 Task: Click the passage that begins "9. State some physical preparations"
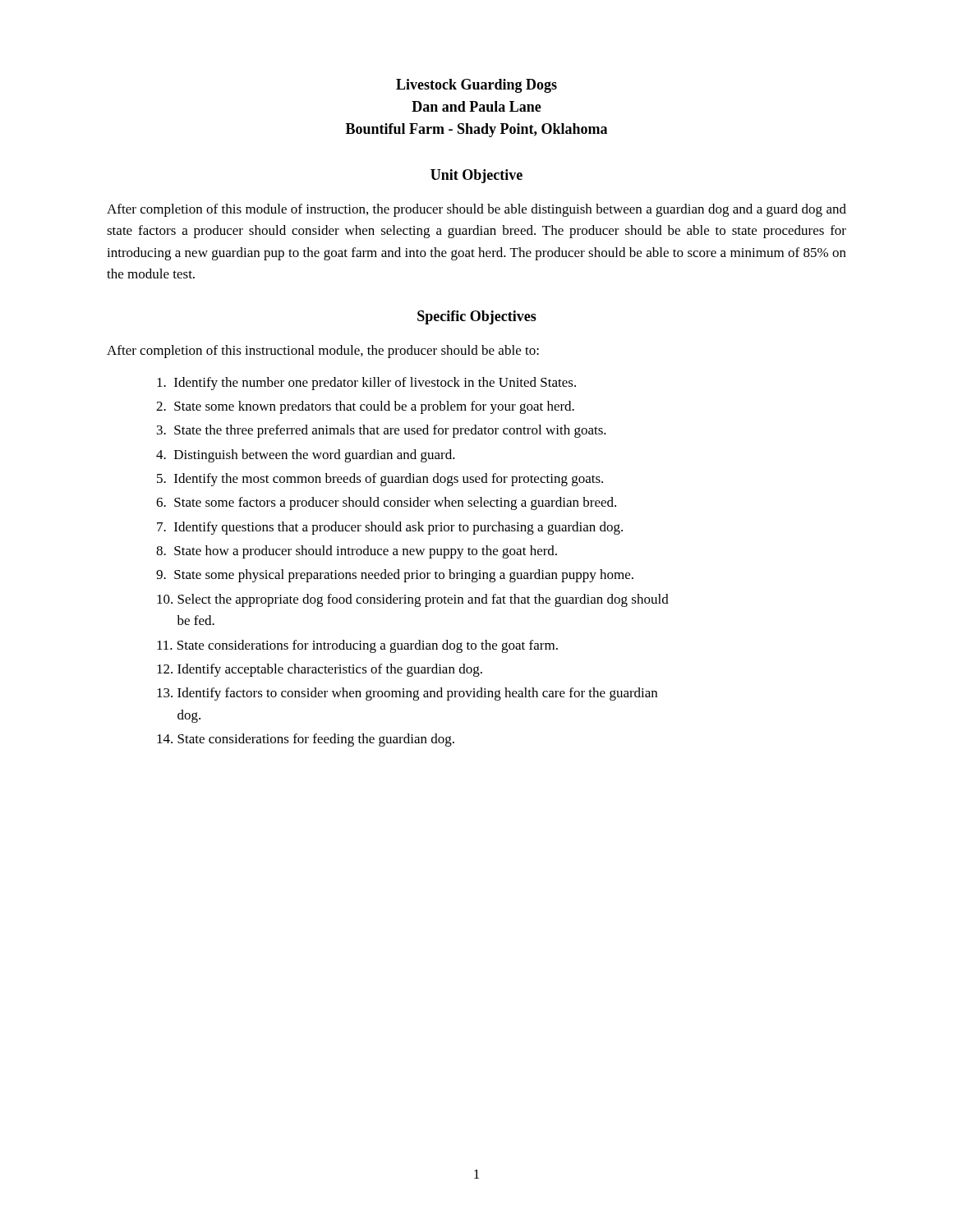pyautogui.click(x=395, y=575)
